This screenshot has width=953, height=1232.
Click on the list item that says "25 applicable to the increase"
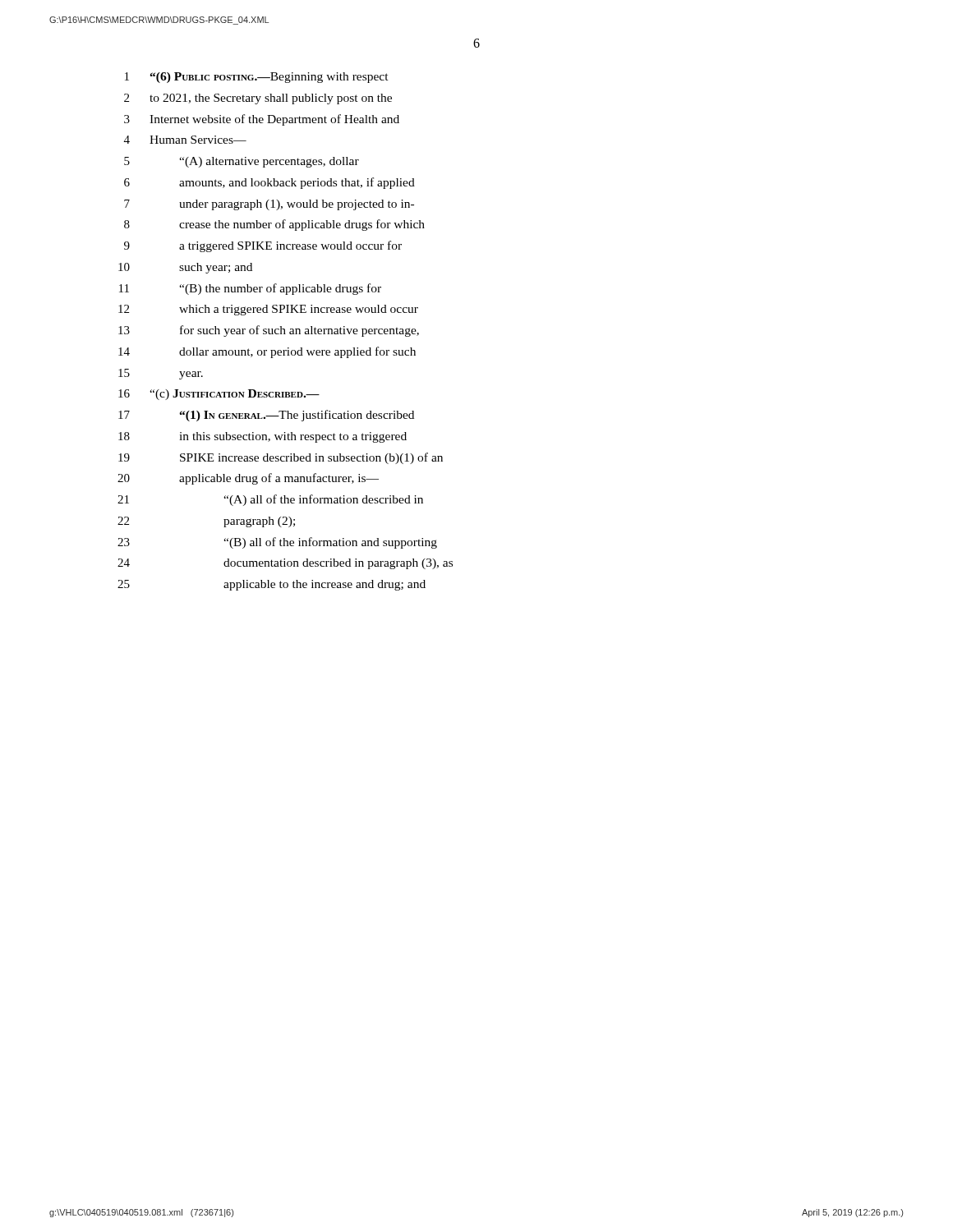click(272, 585)
